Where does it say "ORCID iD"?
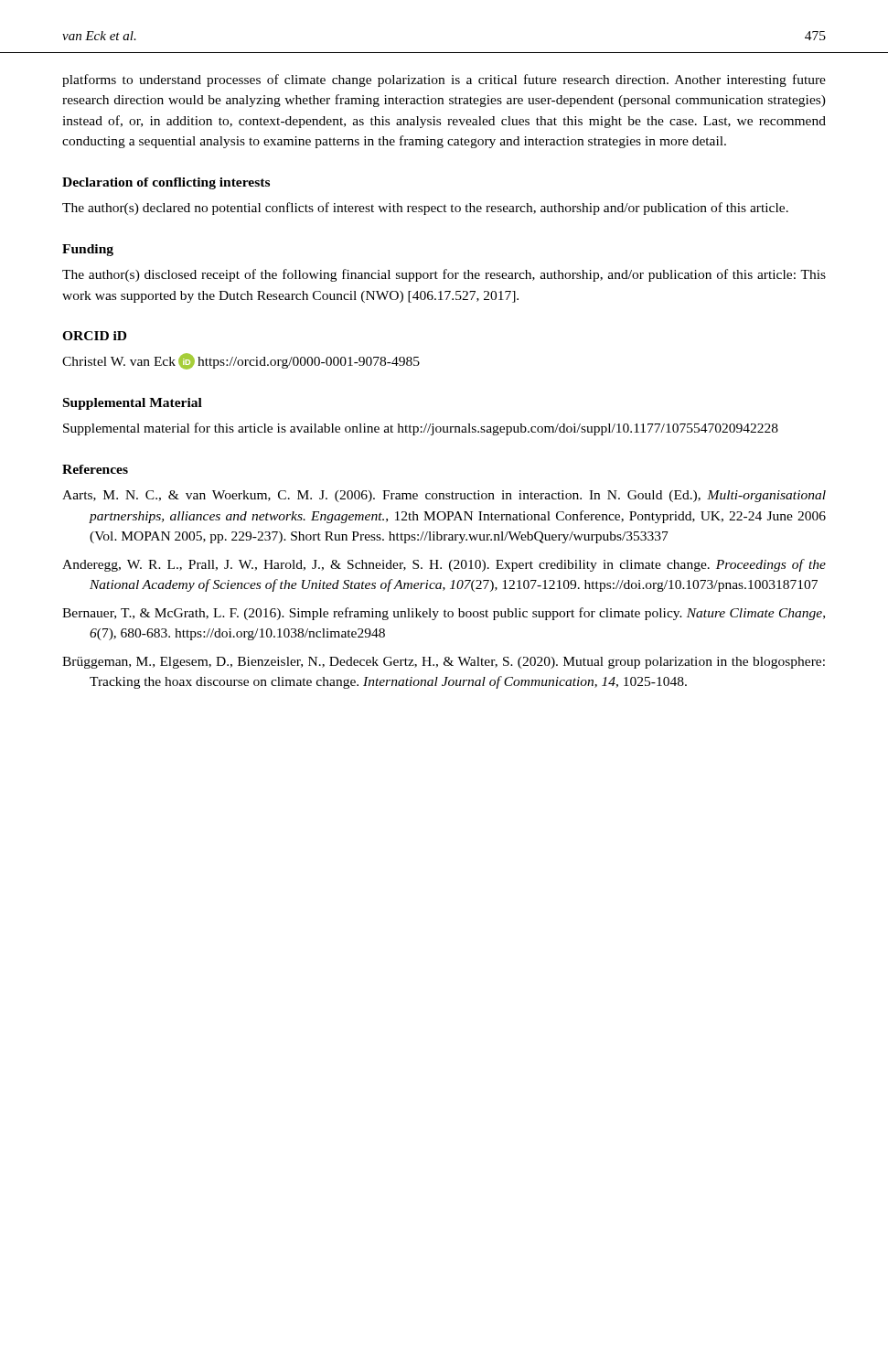This screenshot has width=888, height=1372. 95,335
